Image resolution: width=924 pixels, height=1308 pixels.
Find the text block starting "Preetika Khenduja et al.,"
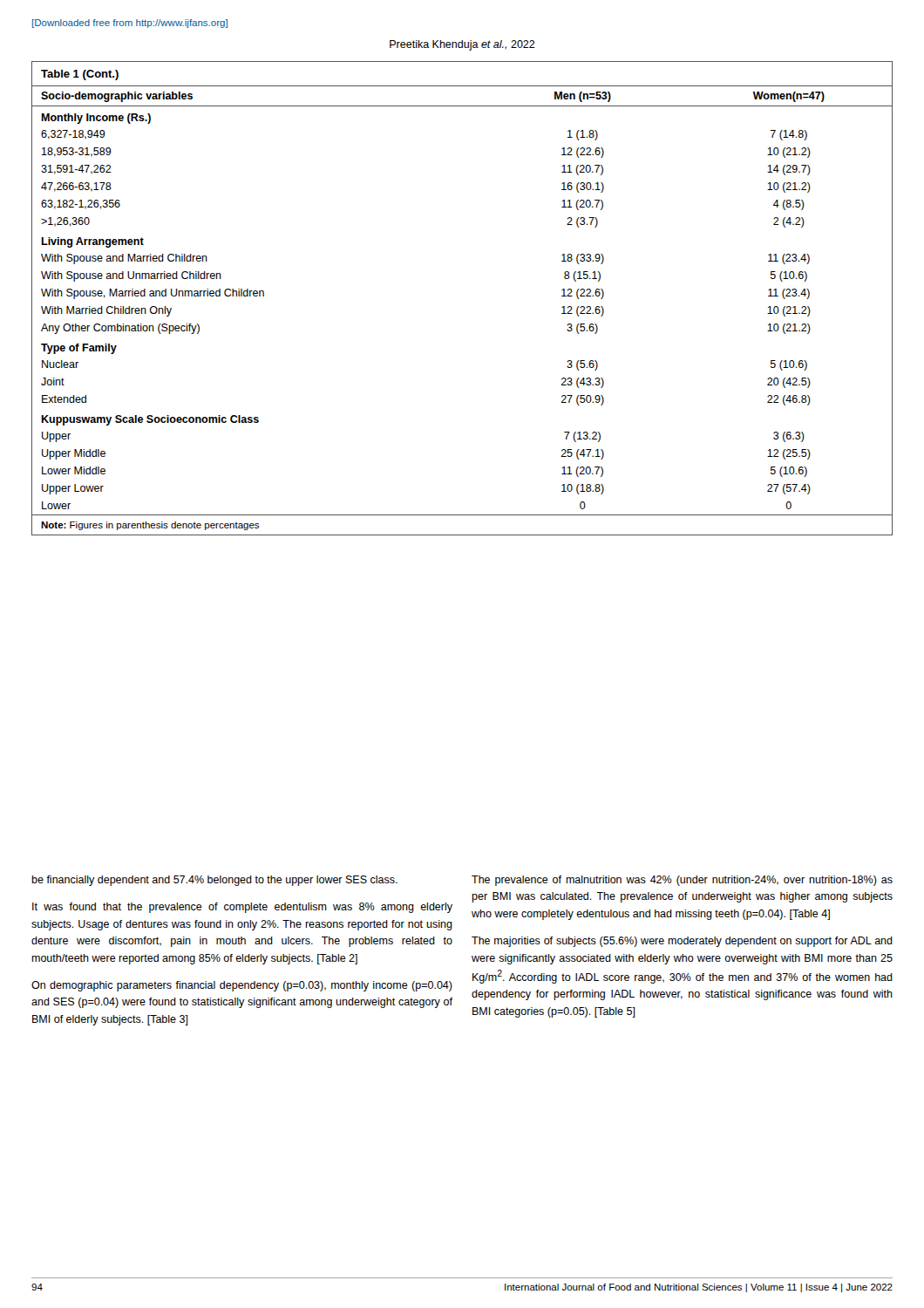pos(462,44)
